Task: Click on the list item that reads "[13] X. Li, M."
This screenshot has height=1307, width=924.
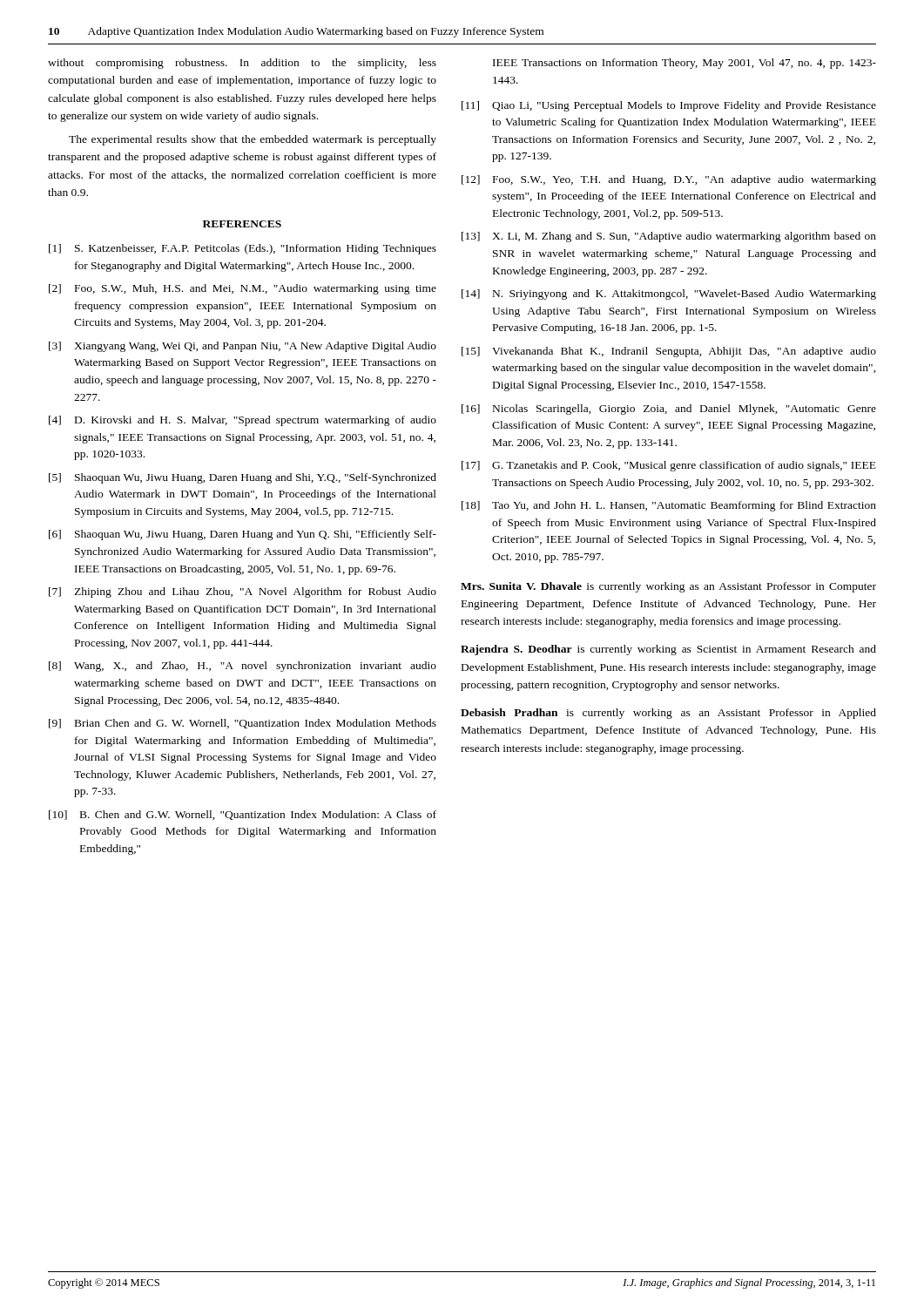Action: tap(668, 253)
